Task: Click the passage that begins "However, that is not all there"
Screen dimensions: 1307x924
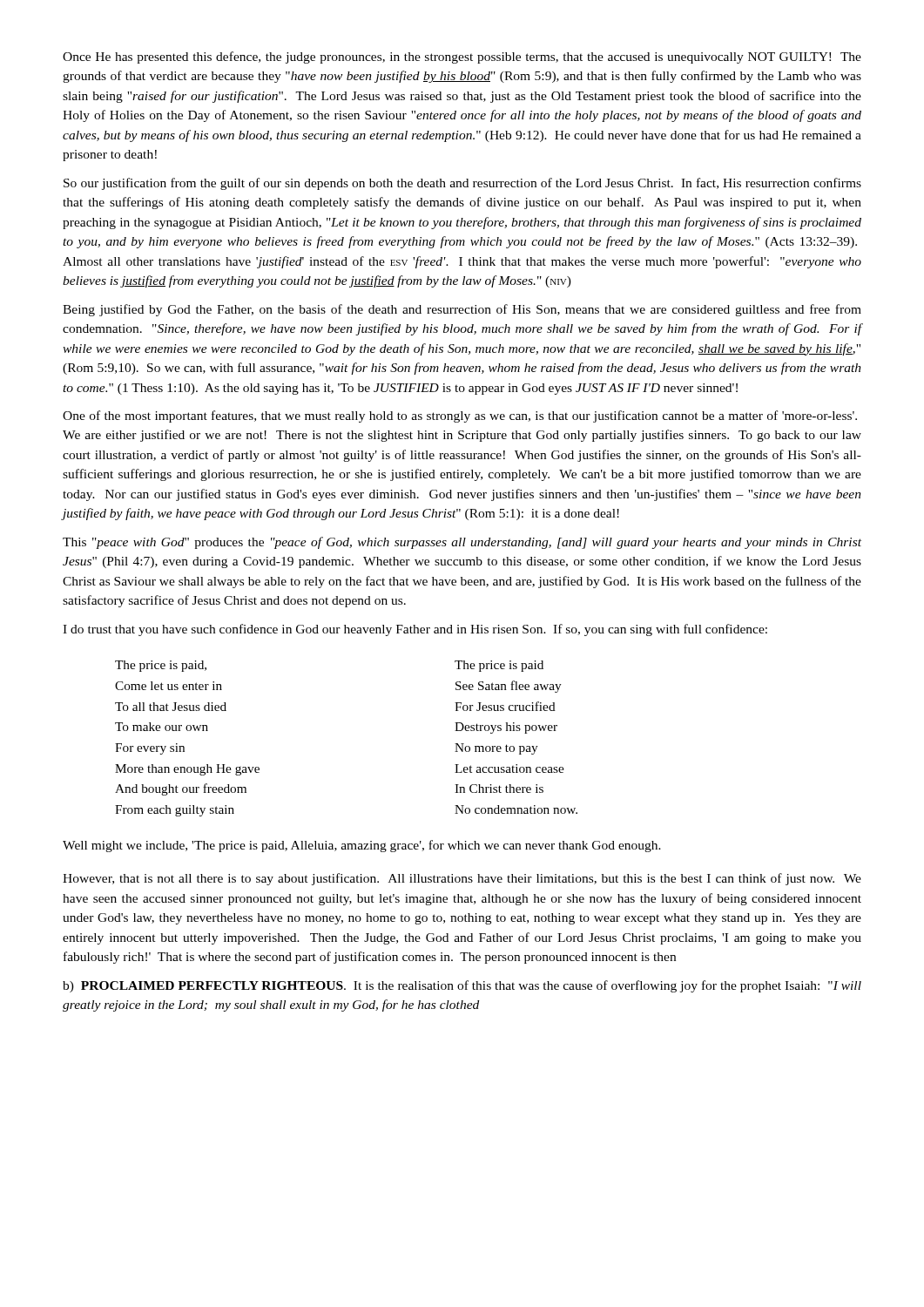Action: (x=462, y=917)
